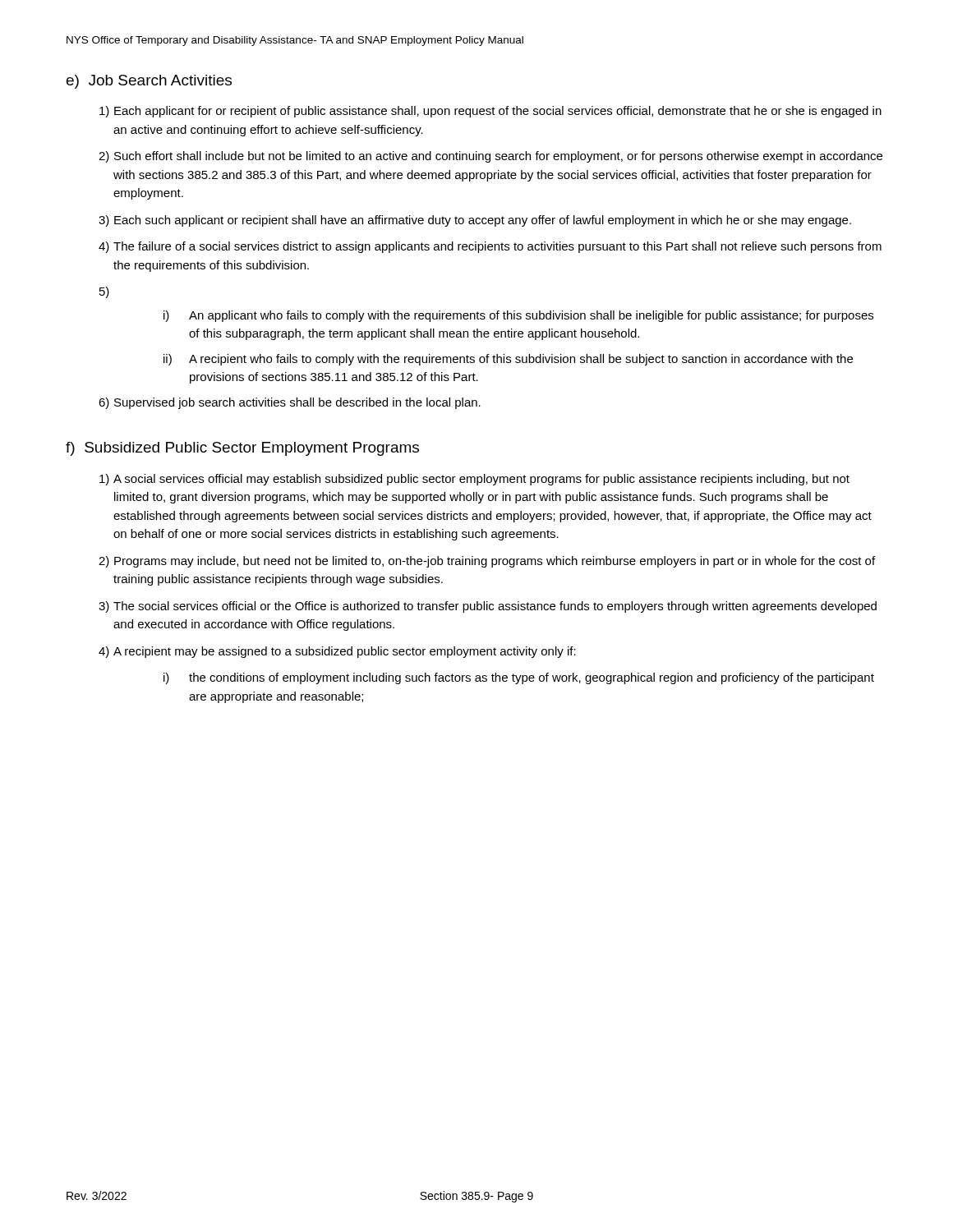The image size is (953, 1232).
Task: Click on the text block starting "ii) A recipient who"
Action: click(x=517, y=368)
